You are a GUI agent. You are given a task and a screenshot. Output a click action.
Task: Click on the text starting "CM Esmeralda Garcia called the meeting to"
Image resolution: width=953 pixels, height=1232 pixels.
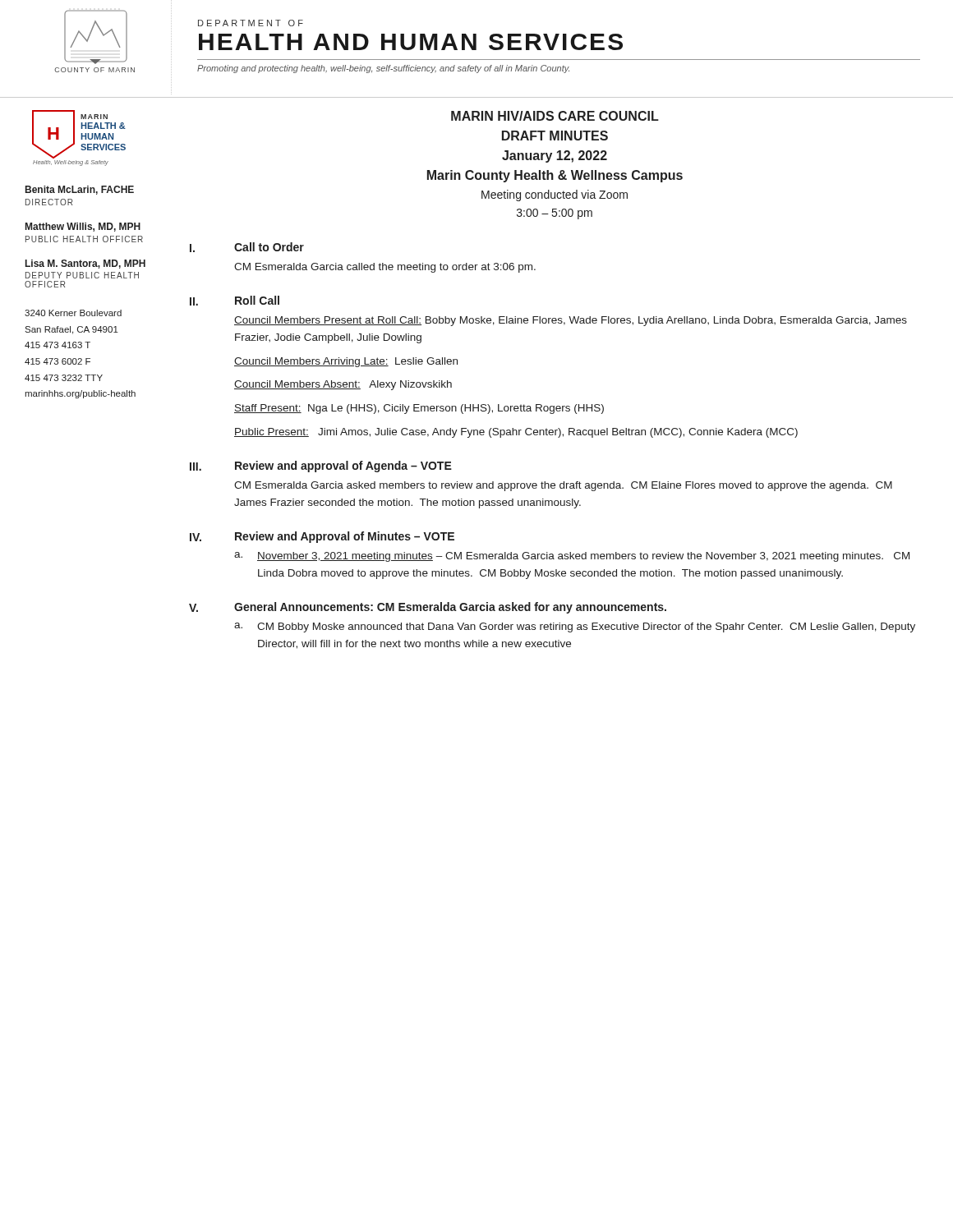pyautogui.click(x=385, y=266)
